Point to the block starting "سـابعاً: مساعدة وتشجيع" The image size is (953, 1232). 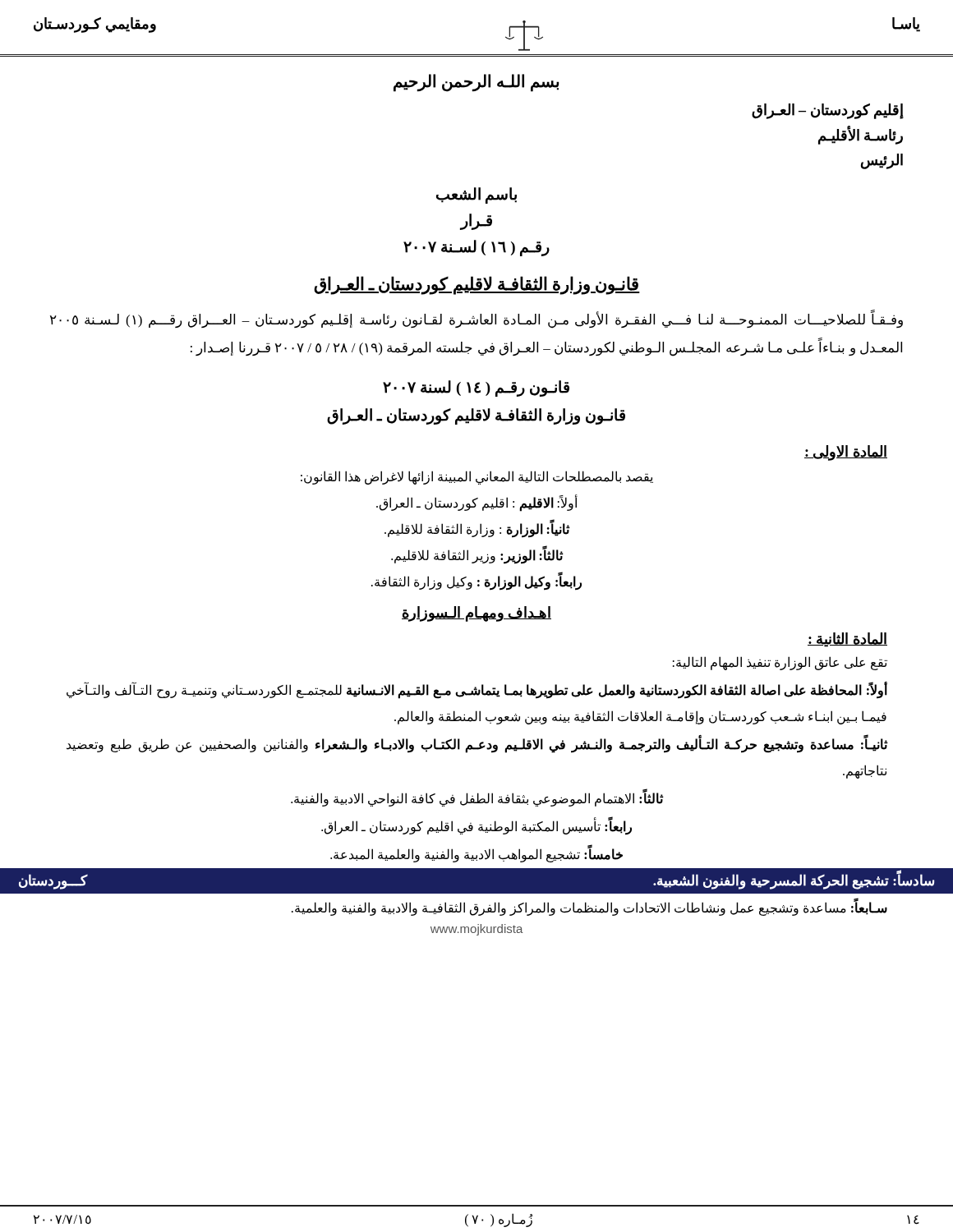coord(589,908)
